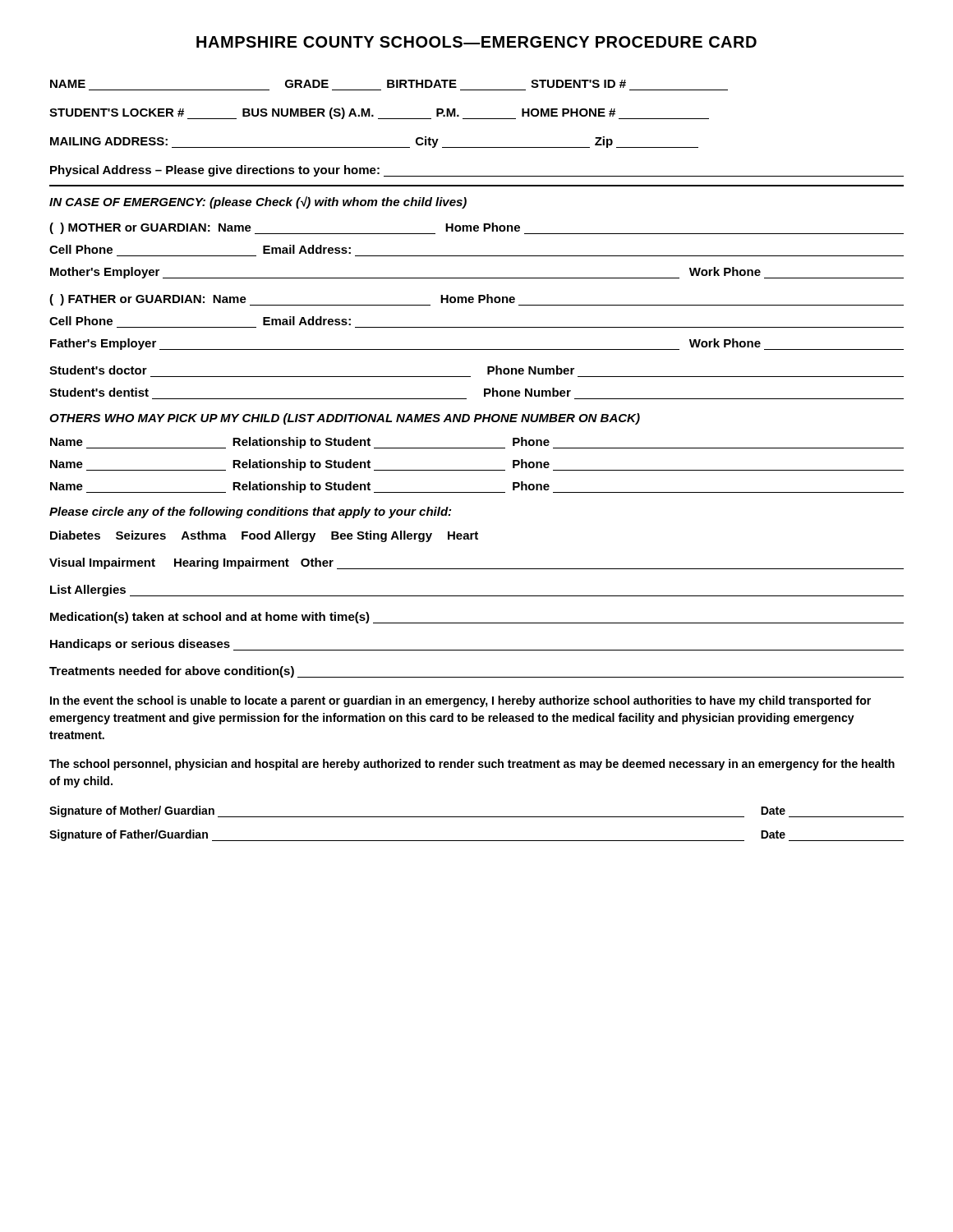Where is the passage that starts "Physical Address –"?
Viewport: 953px width, 1232px height.
pyautogui.click(x=476, y=169)
